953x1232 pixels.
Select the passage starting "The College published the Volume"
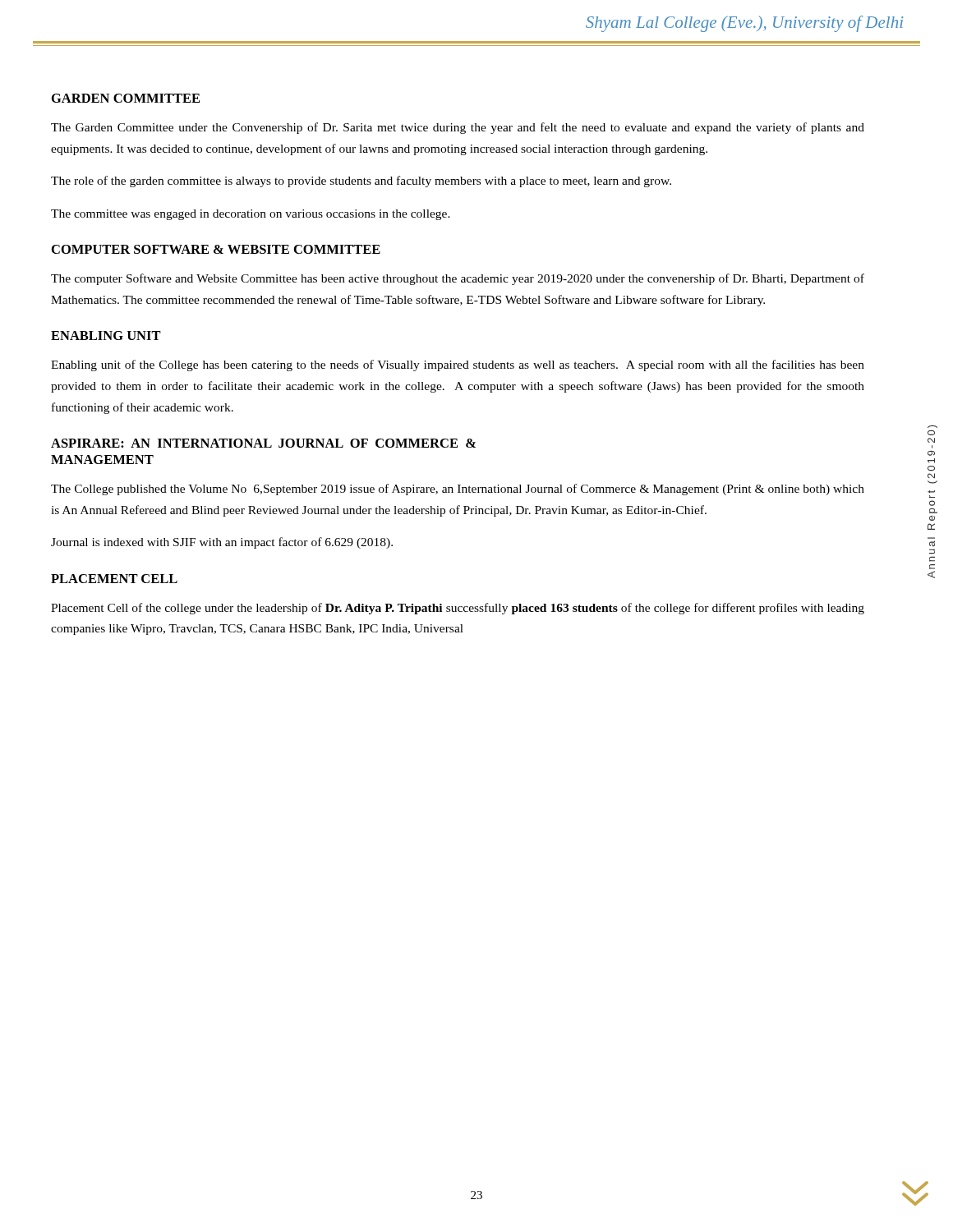[458, 499]
